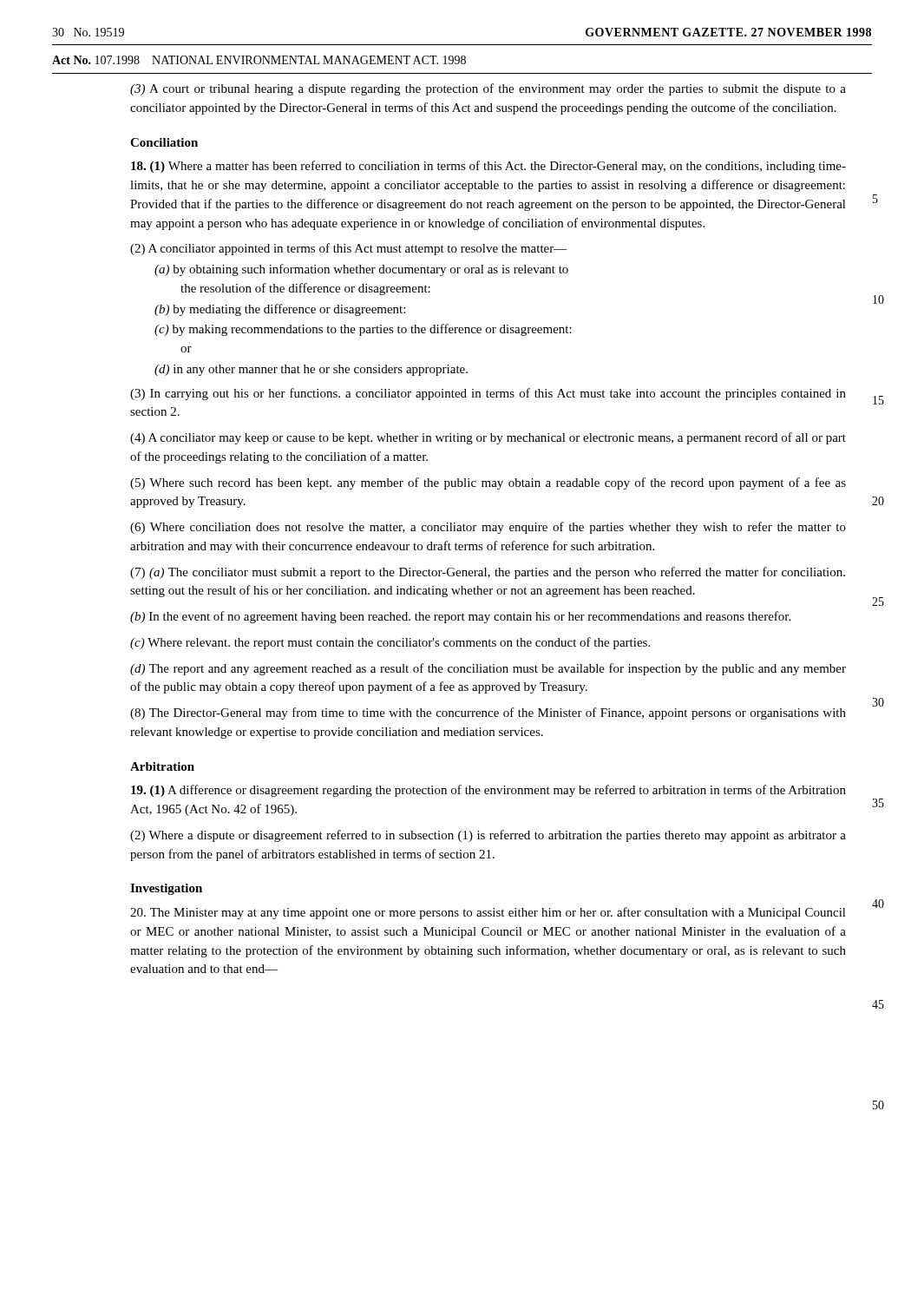
Task: Point to the block starting "(6) Where conciliation does not resolve"
Action: click(488, 536)
